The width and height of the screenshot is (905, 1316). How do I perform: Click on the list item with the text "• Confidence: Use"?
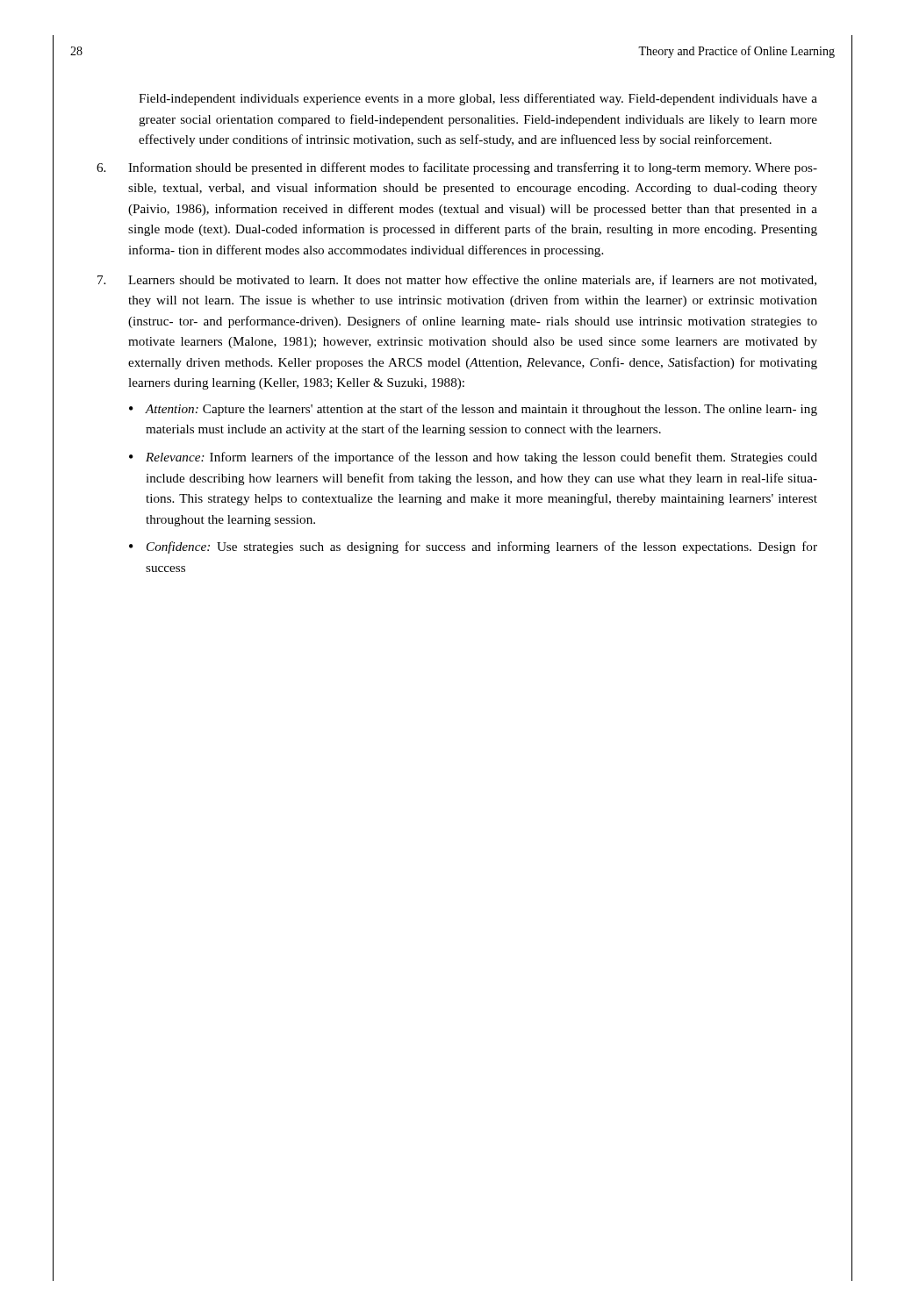(473, 557)
